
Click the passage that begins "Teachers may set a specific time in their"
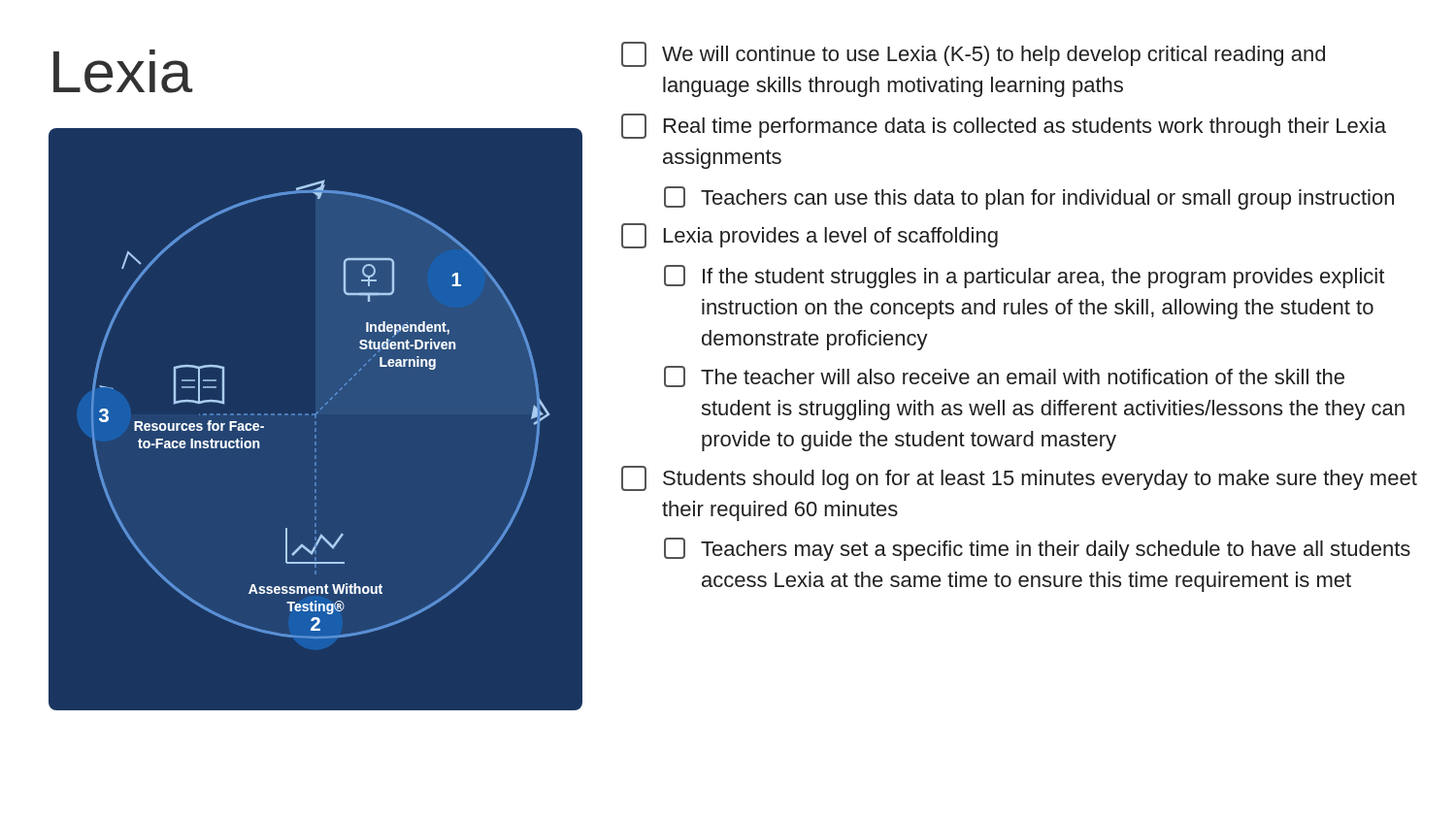[x=1041, y=565]
